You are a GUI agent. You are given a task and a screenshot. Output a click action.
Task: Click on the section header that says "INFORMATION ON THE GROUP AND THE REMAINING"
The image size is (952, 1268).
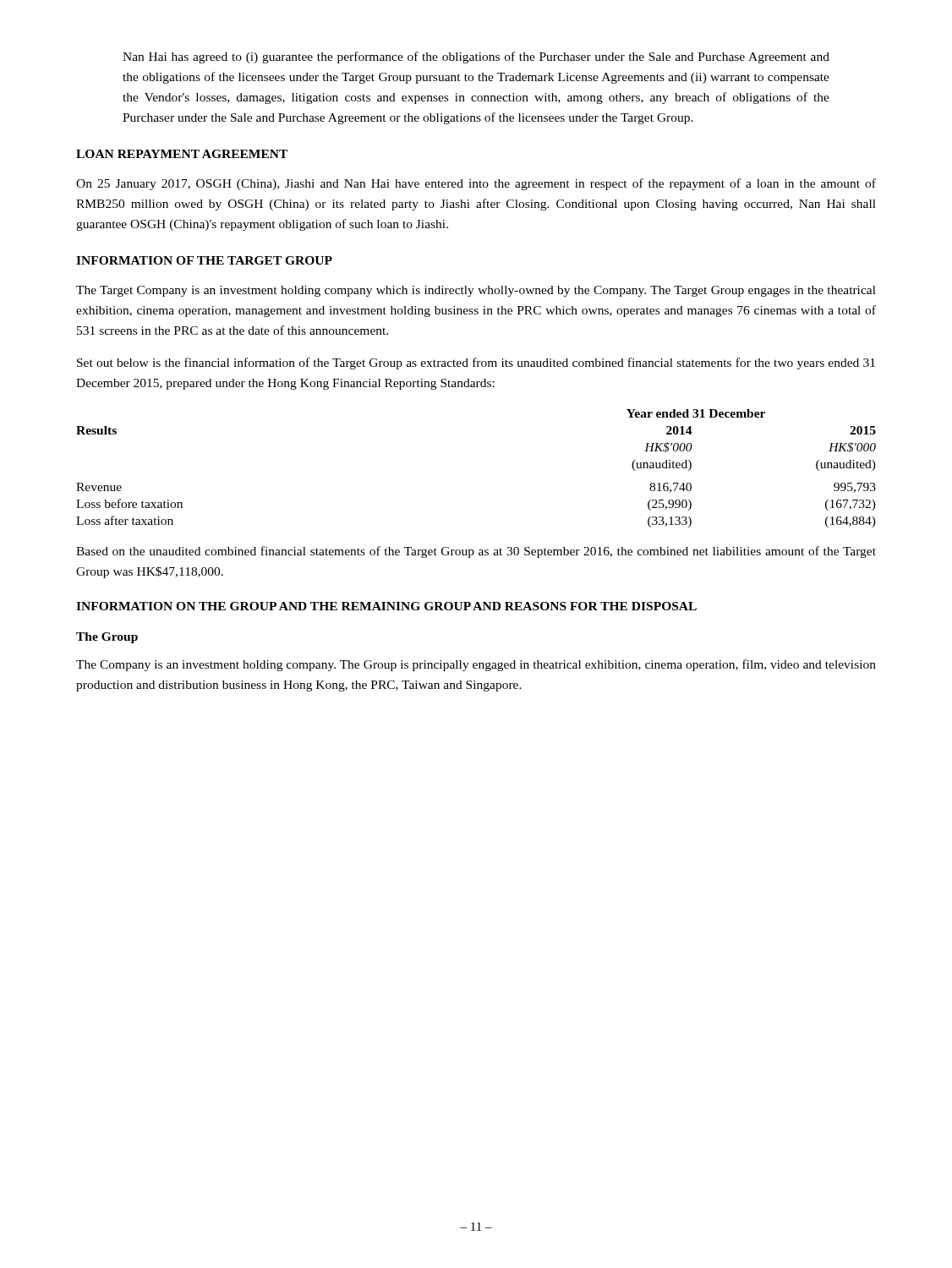point(387,606)
